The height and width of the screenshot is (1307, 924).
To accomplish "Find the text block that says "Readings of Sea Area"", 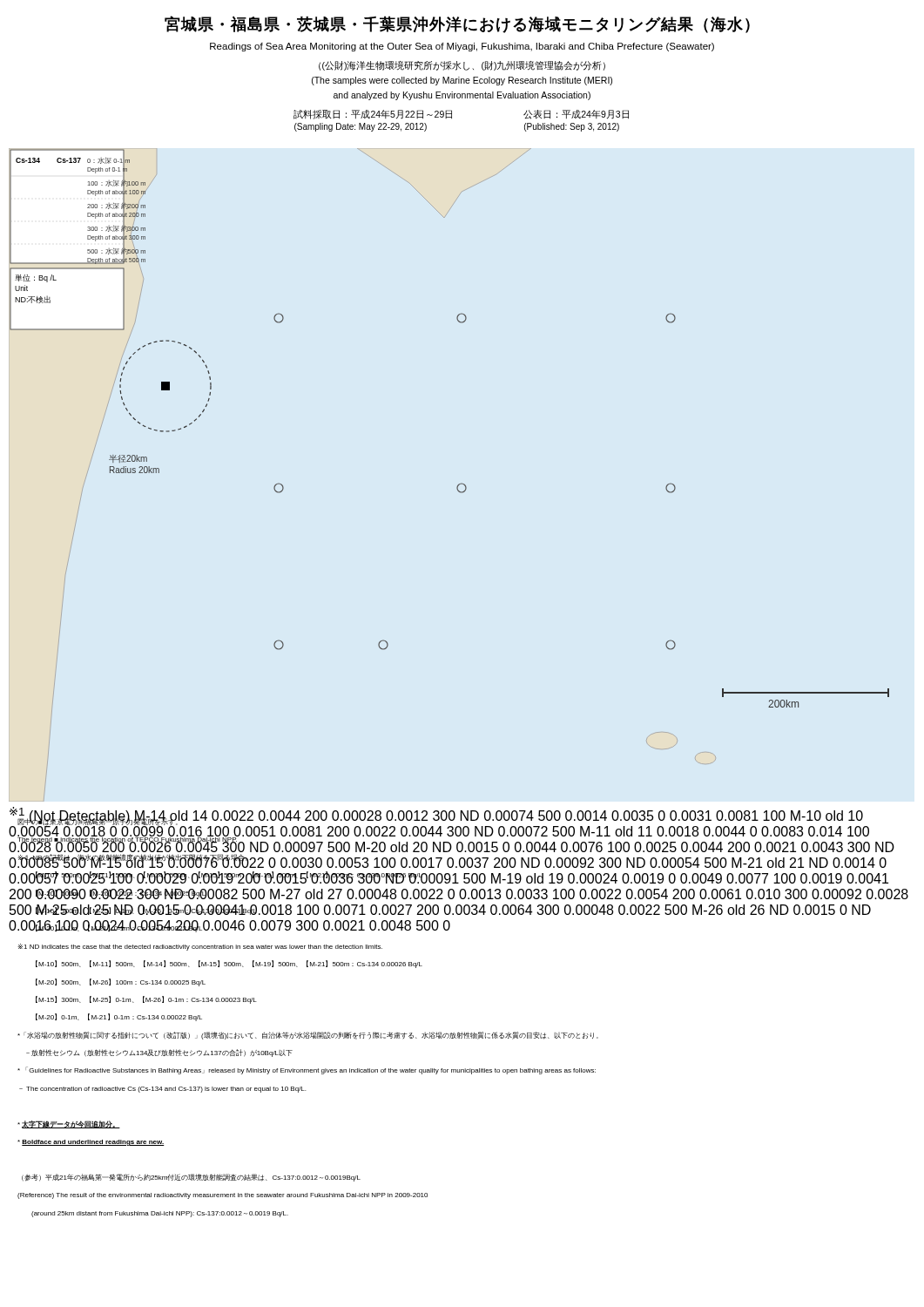I will point(462,46).
